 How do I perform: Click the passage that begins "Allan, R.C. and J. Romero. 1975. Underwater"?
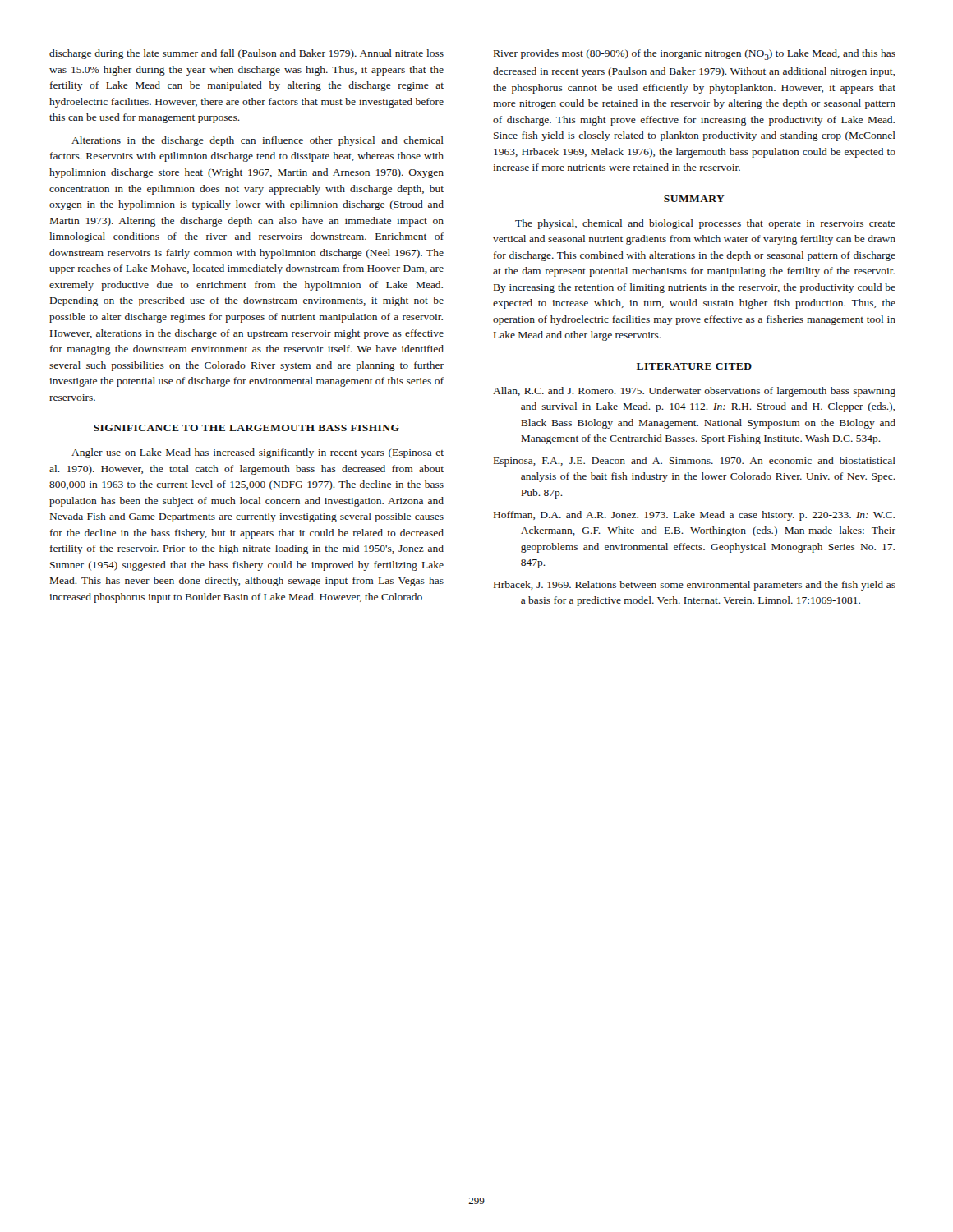tap(694, 415)
